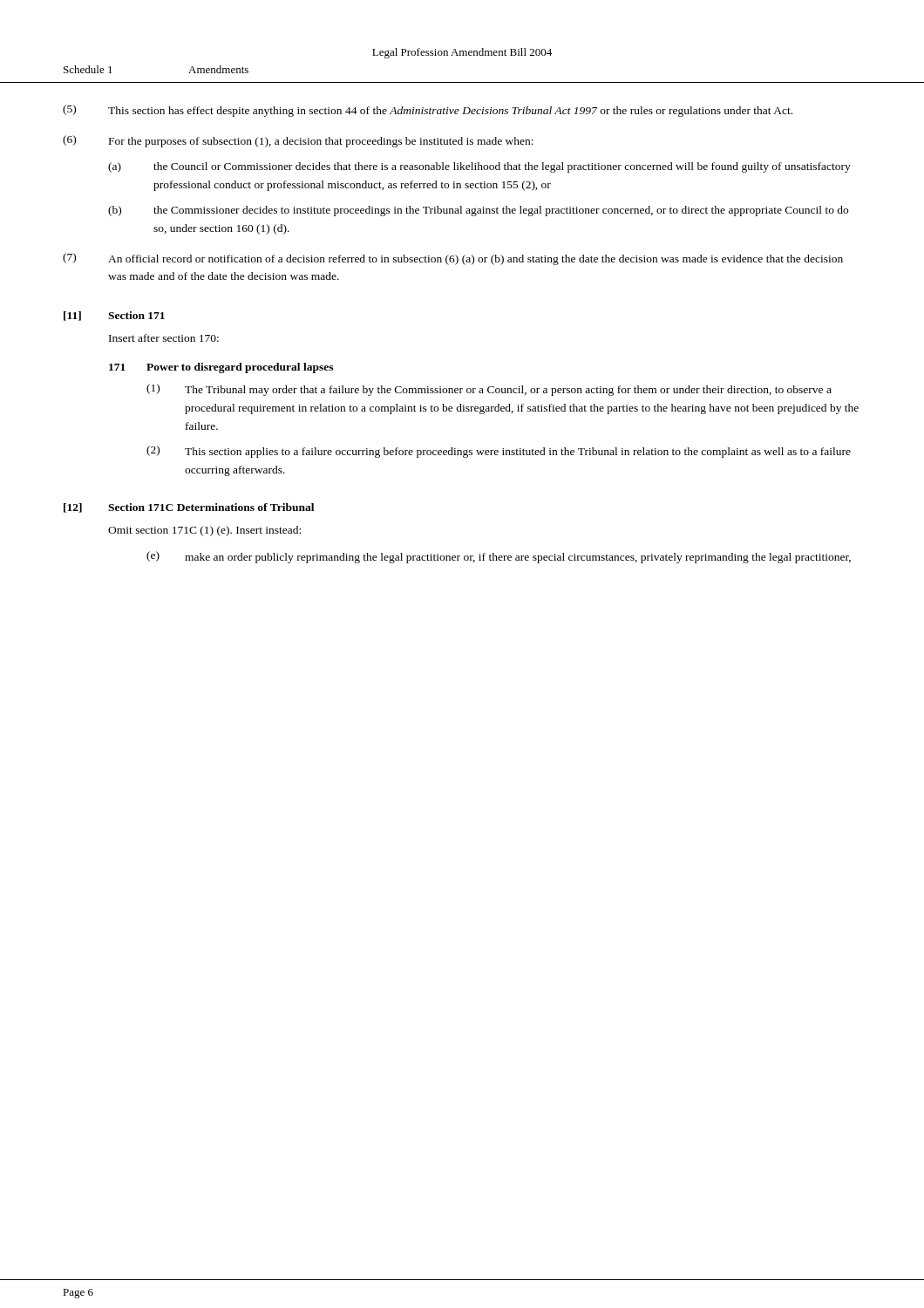The image size is (924, 1308).
Task: Find the list item that says "(a) the Council"
Action: point(485,176)
